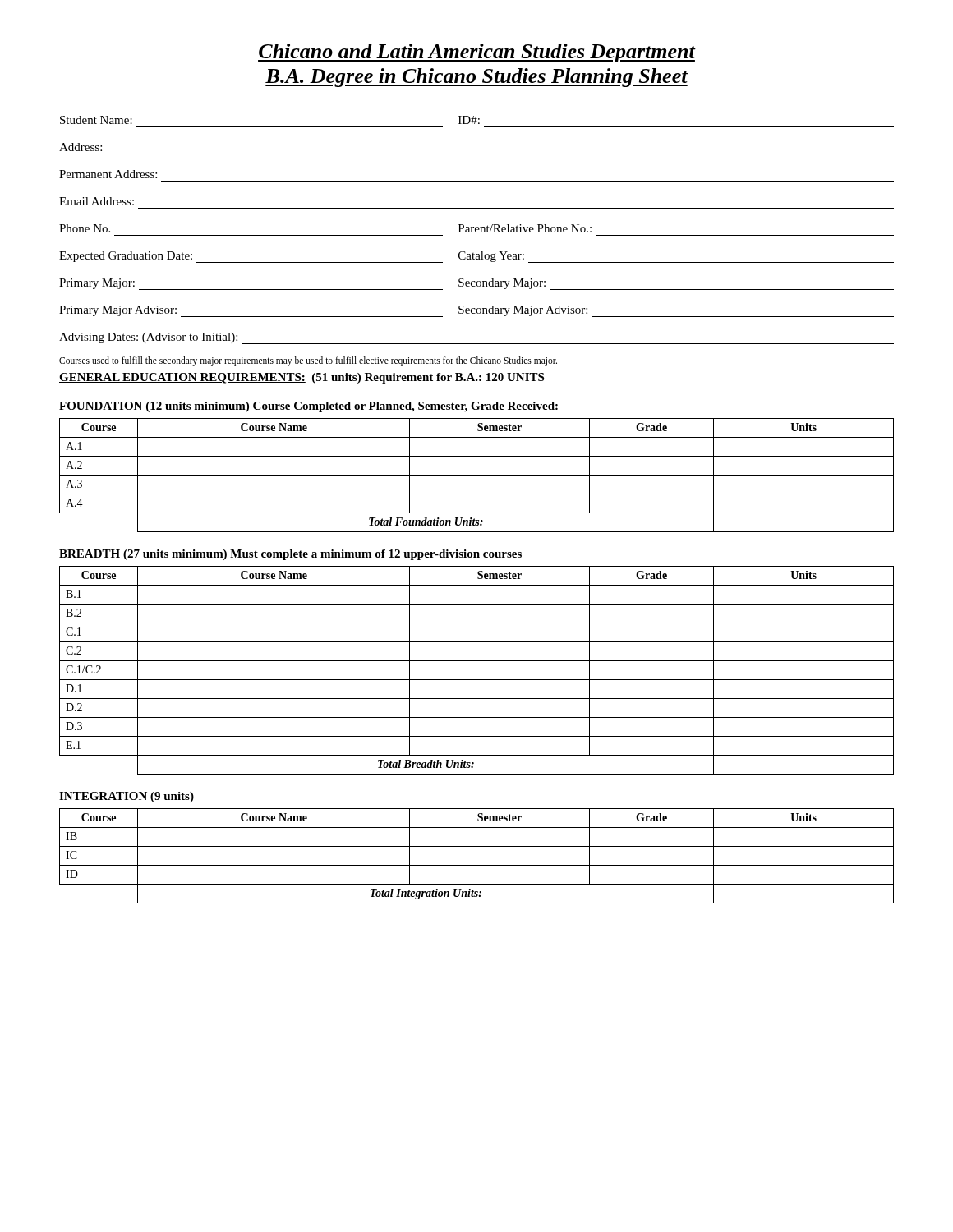The image size is (953, 1232).
Task: Locate the section header that opens with "FOUNDATION (12 units minimum) Course Completed"
Action: click(x=309, y=406)
